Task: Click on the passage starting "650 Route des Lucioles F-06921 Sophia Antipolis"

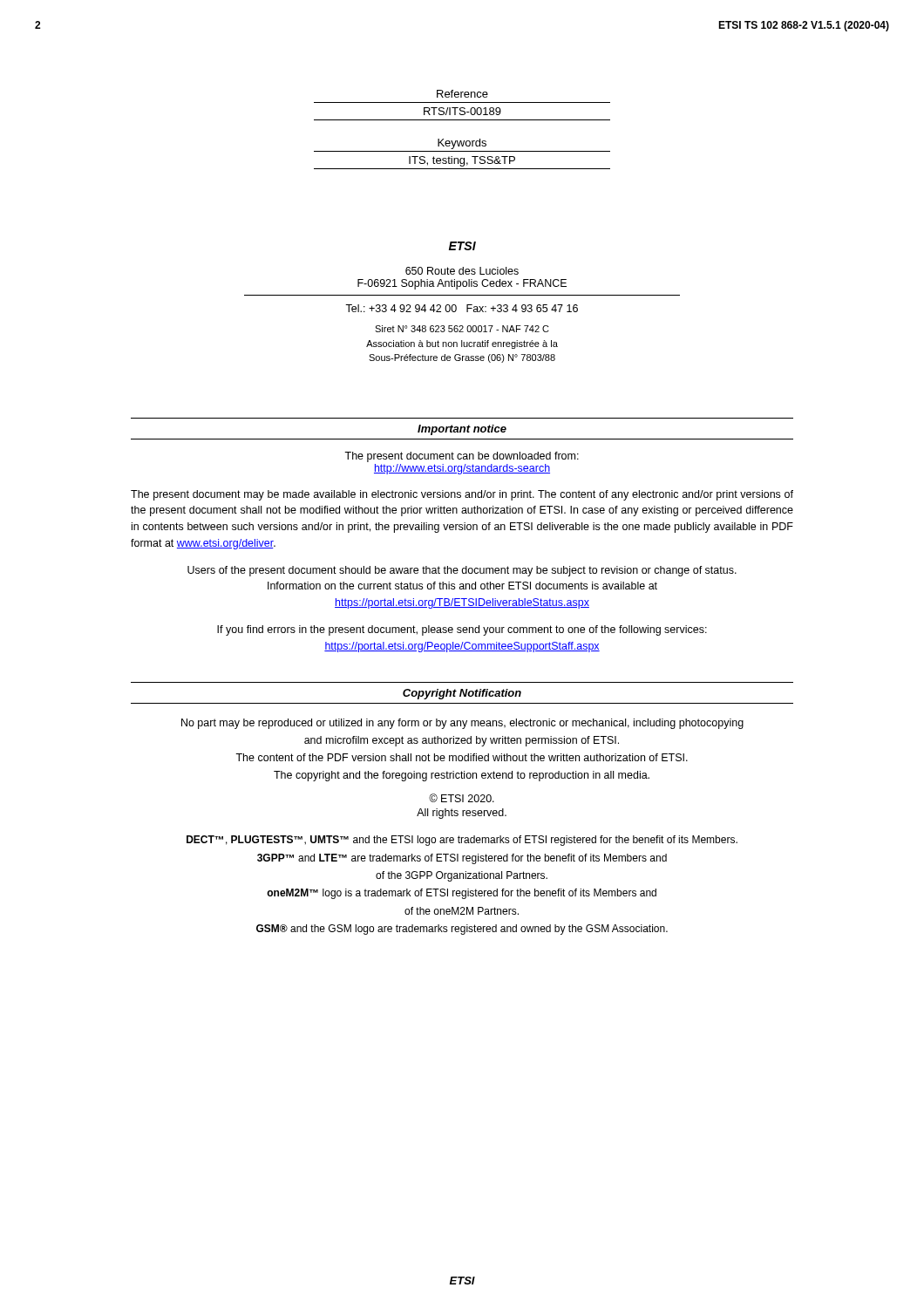Action: [x=462, y=277]
